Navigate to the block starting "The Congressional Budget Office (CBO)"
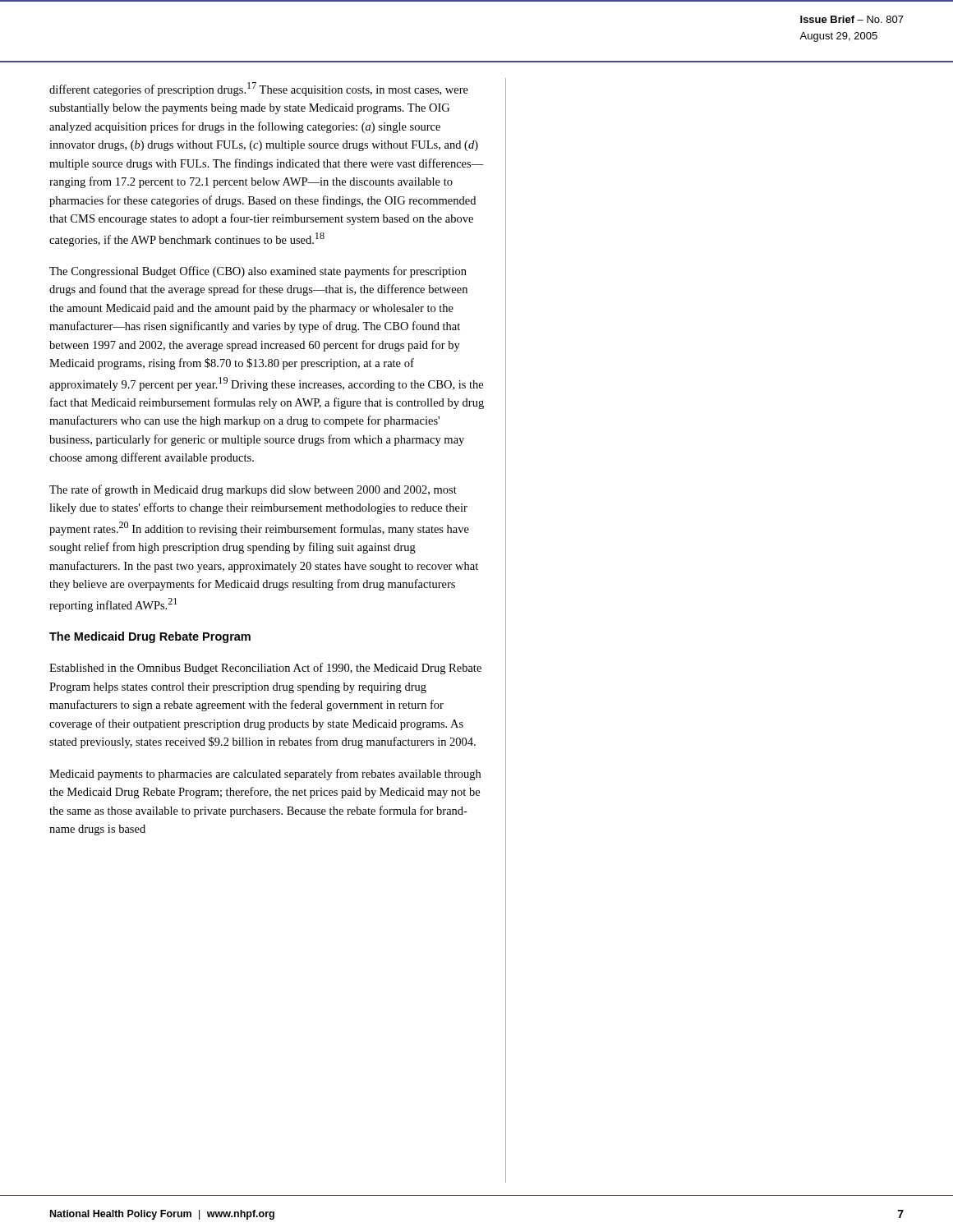This screenshot has width=953, height=1232. tap(267, 365)
